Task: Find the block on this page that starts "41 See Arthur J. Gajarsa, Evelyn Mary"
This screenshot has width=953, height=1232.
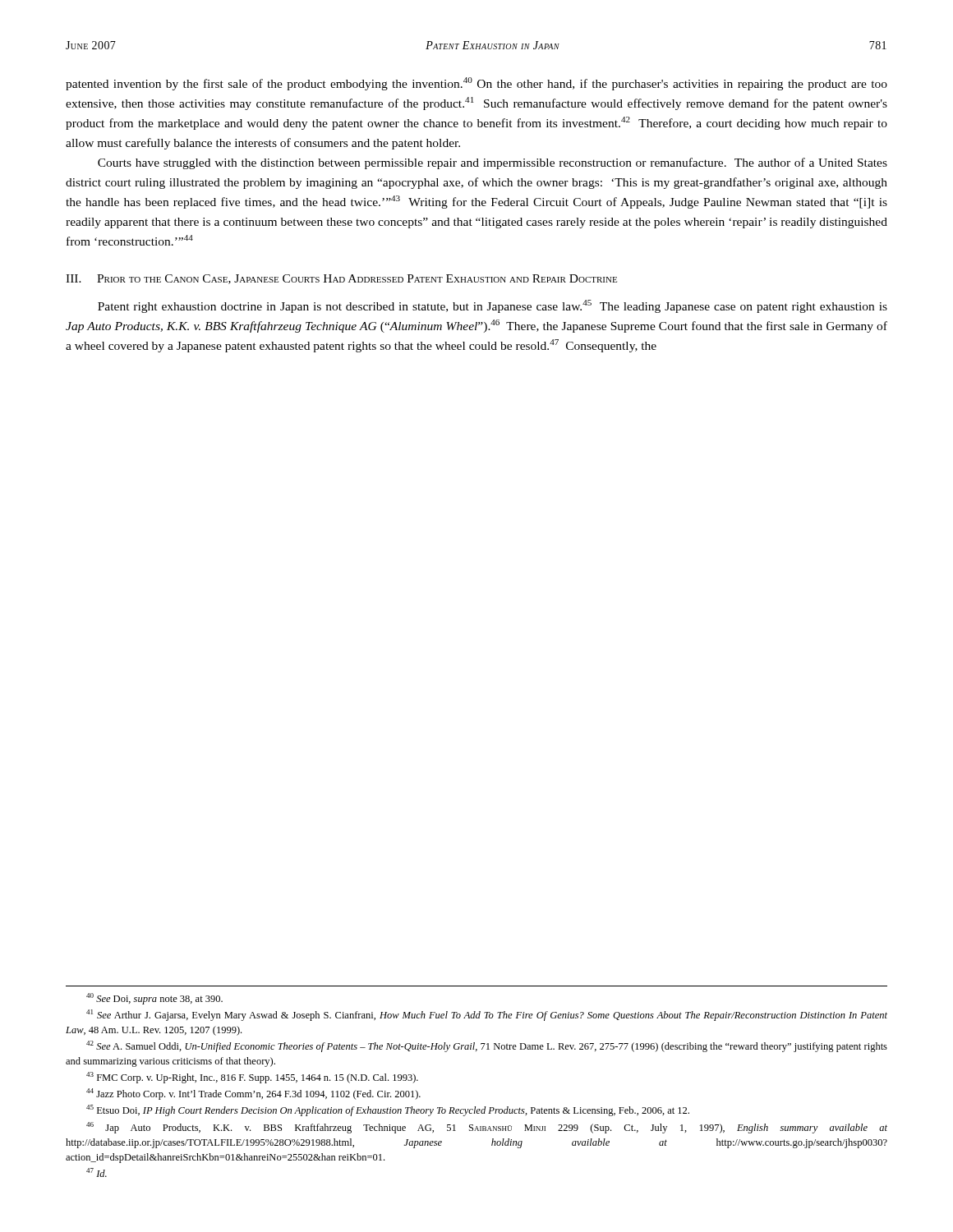Action: [x=476, y=1022]
